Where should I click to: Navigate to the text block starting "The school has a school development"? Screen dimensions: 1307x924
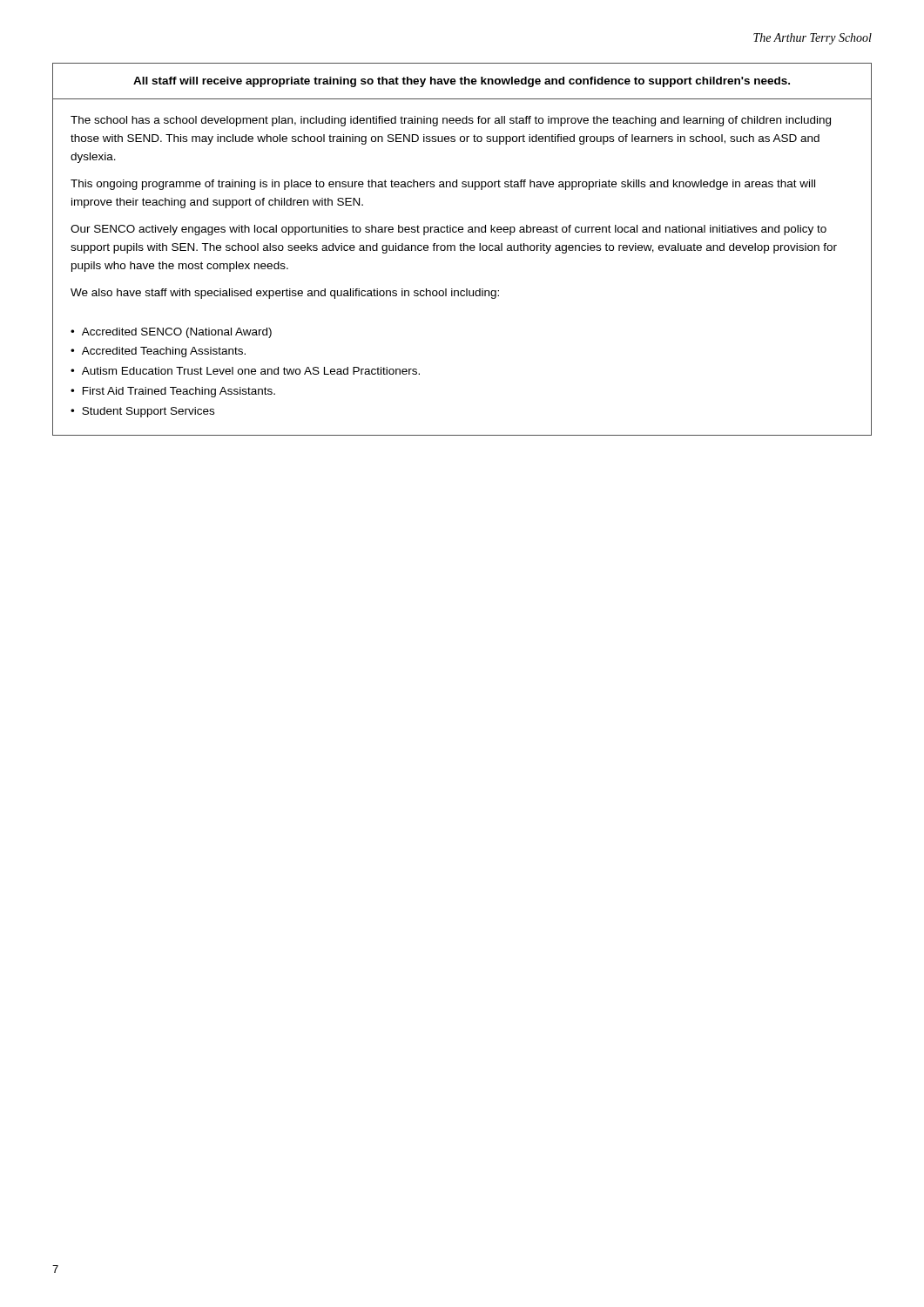pos(462,139)
